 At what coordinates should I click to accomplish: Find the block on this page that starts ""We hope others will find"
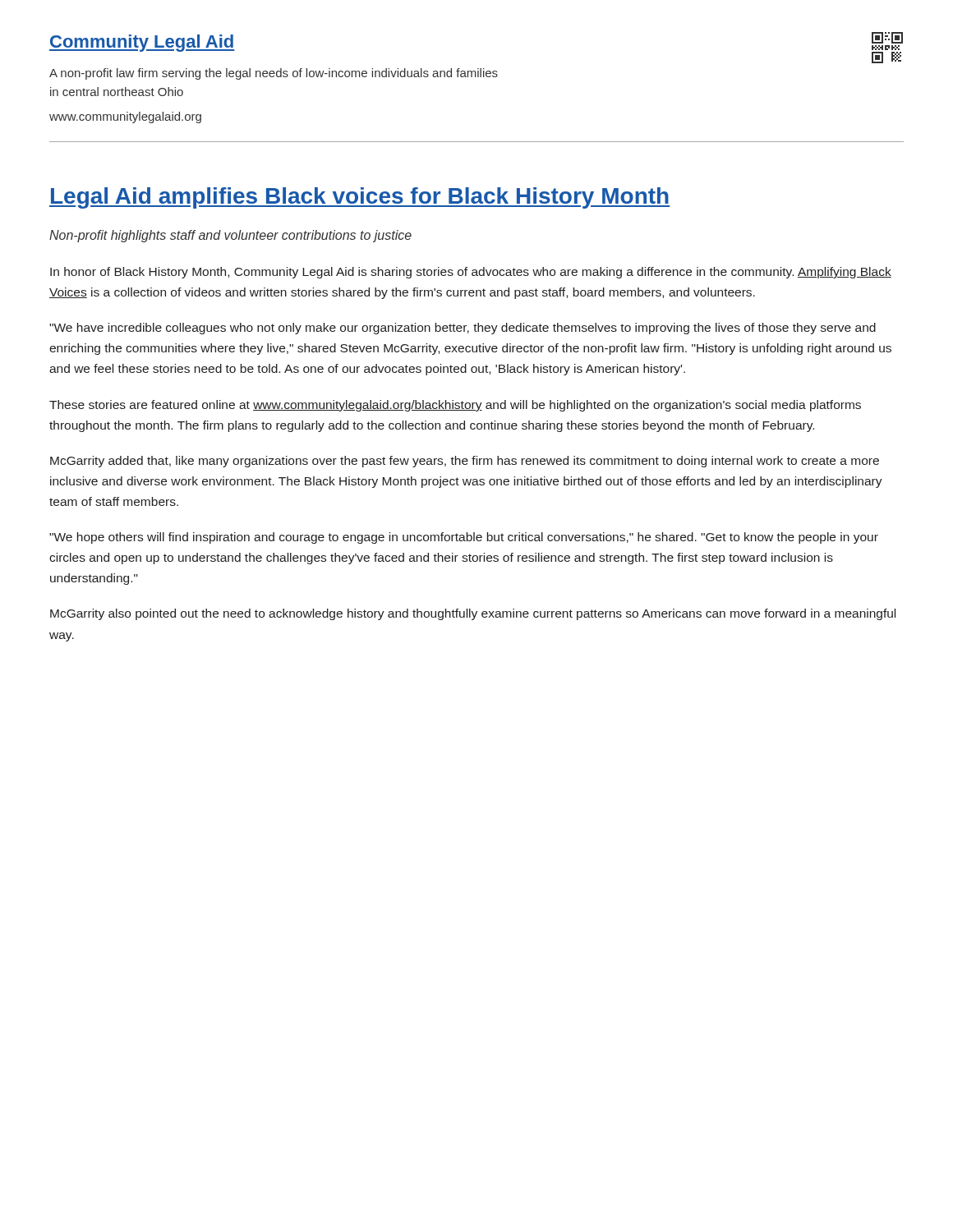tap(476, 557)
